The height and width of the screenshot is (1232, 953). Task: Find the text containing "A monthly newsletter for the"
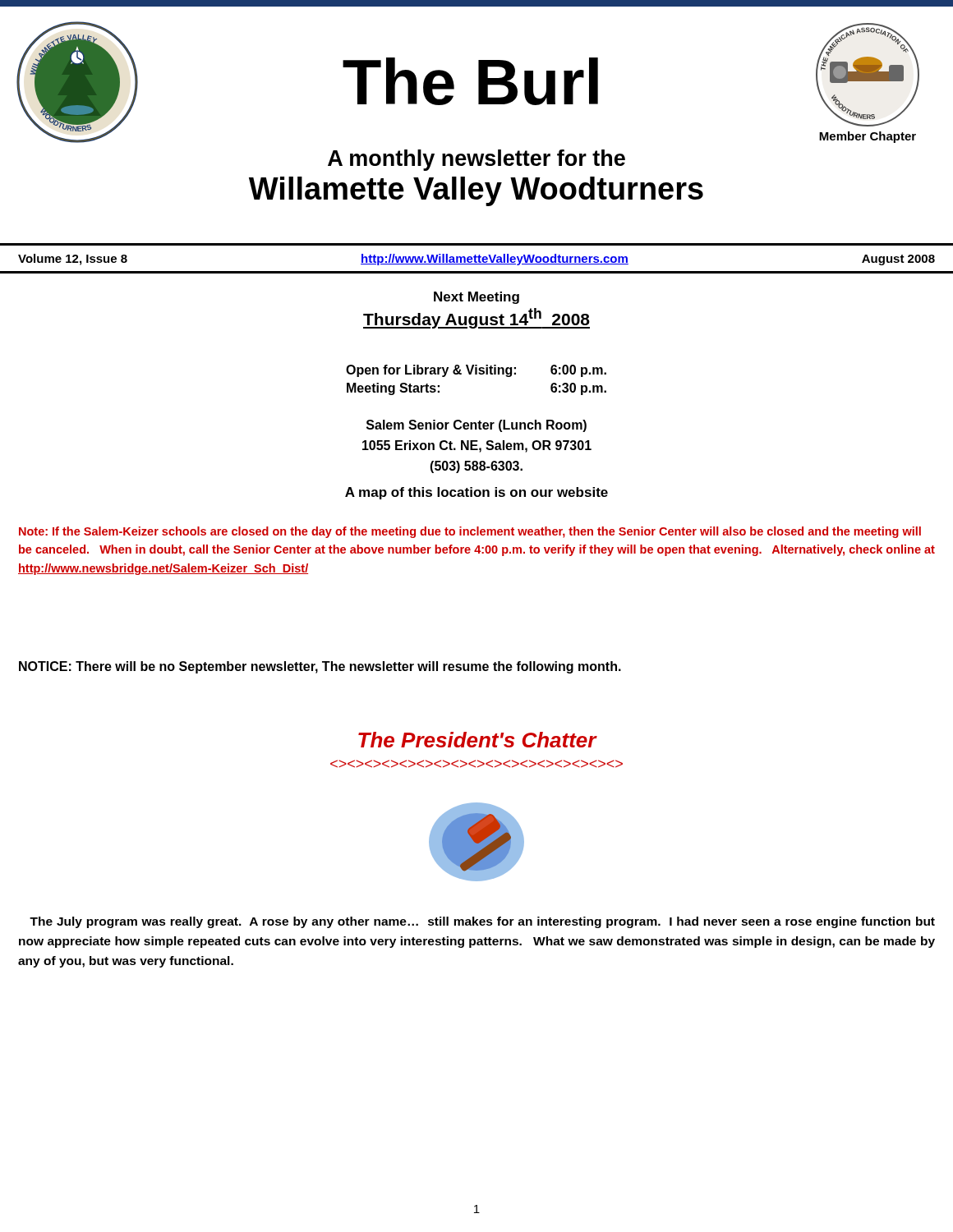476,159
